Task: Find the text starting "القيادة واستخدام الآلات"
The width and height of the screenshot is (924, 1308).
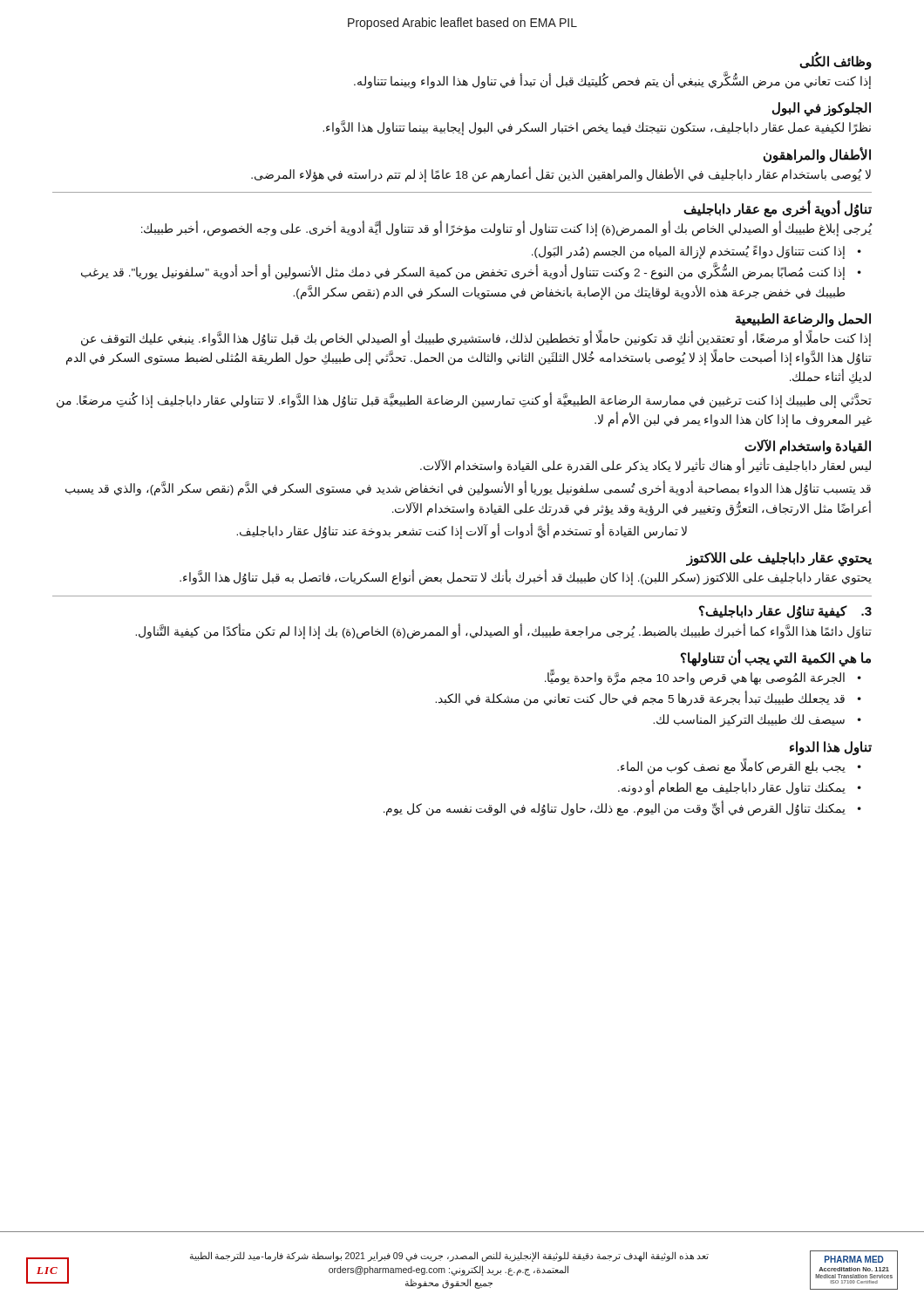Action: tap(808, 446)
